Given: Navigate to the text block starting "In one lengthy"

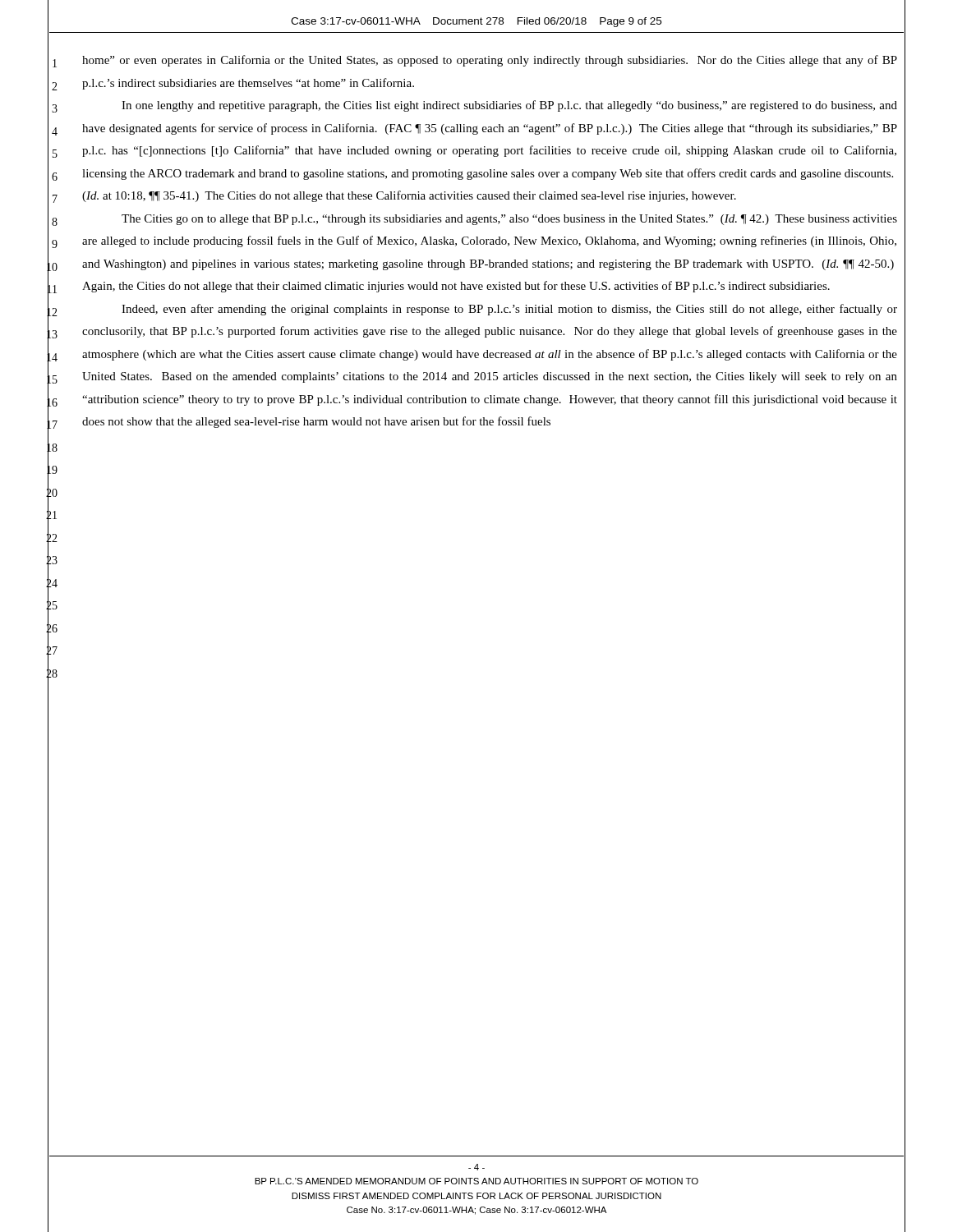Looking at the screenshot, I should (x=490, y=150).
